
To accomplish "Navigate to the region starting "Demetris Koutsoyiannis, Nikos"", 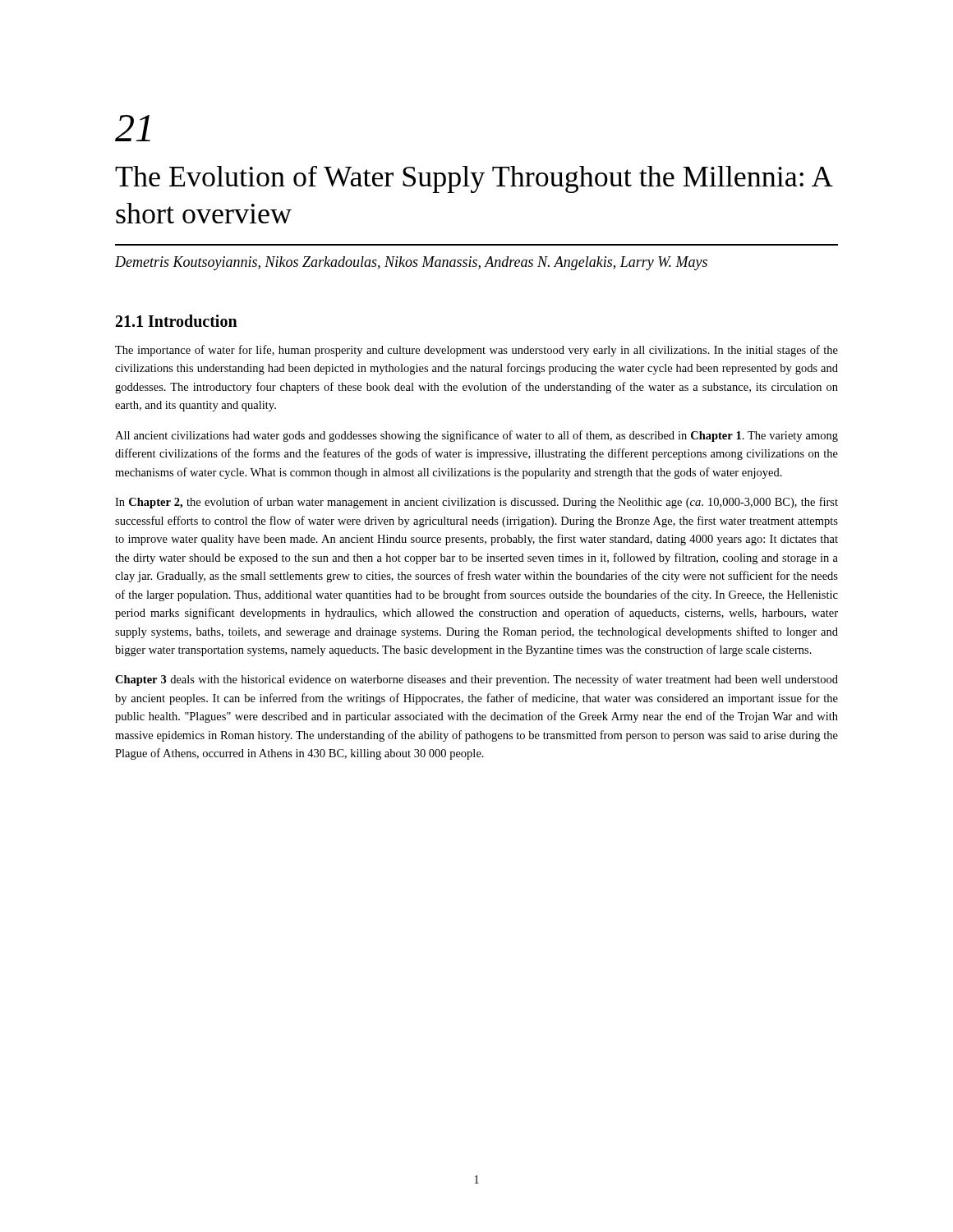I will coord(411,262).
